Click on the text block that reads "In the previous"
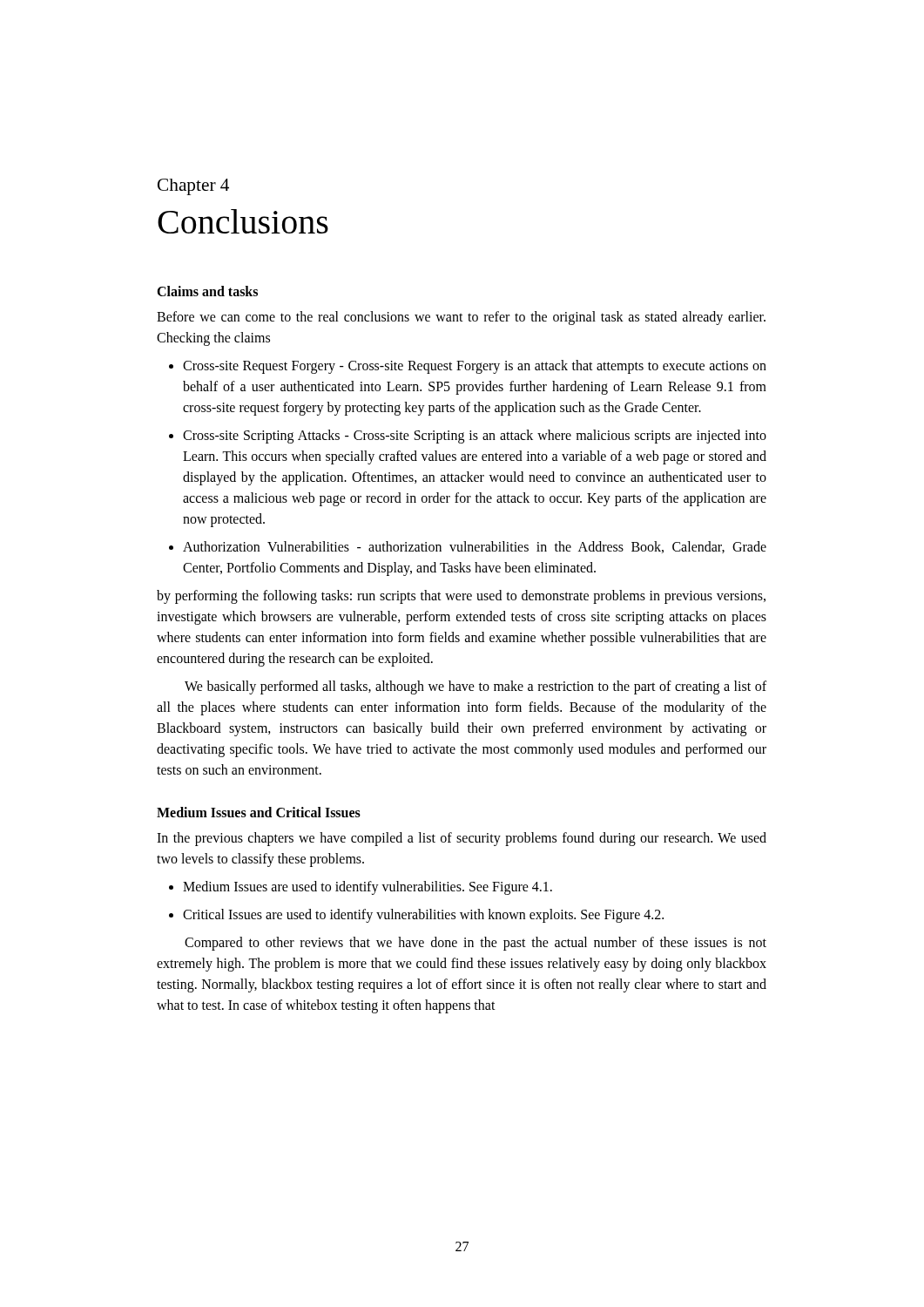The image size is (924, 1307). (462, 848)
